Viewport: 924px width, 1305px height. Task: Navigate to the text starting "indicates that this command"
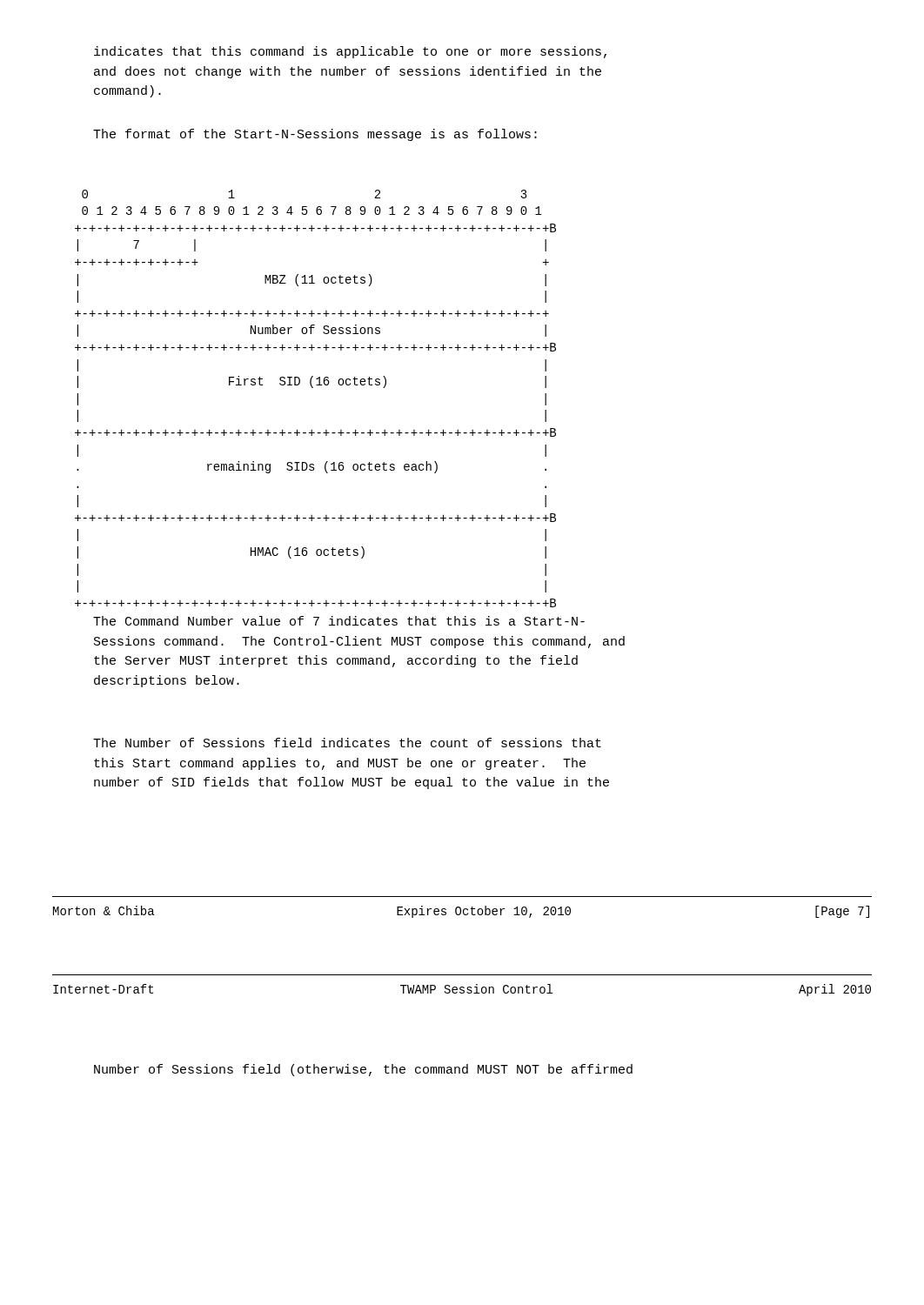tap(340, 72)
